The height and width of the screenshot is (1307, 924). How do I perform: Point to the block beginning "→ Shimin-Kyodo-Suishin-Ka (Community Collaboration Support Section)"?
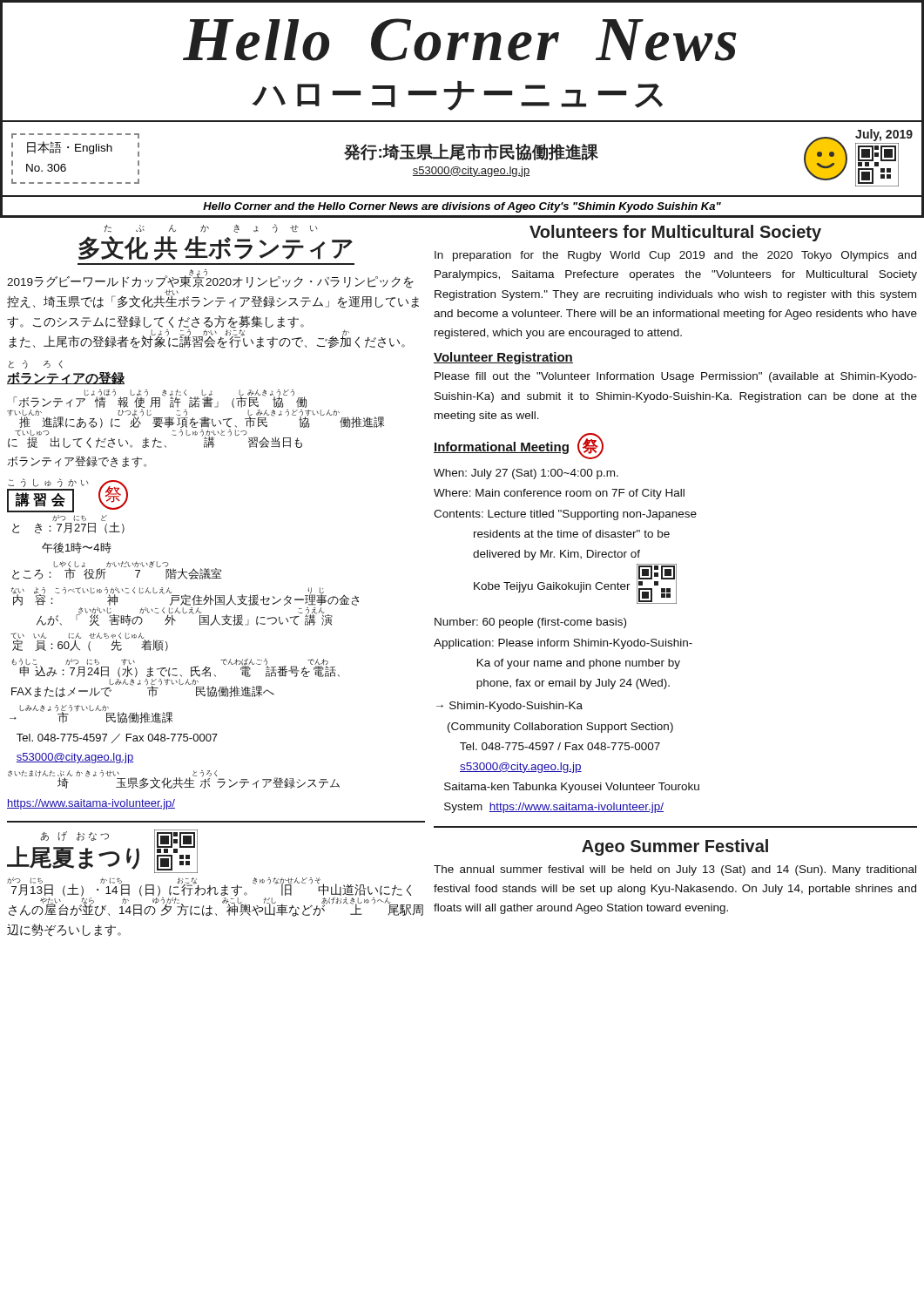[x=567, y=756]
